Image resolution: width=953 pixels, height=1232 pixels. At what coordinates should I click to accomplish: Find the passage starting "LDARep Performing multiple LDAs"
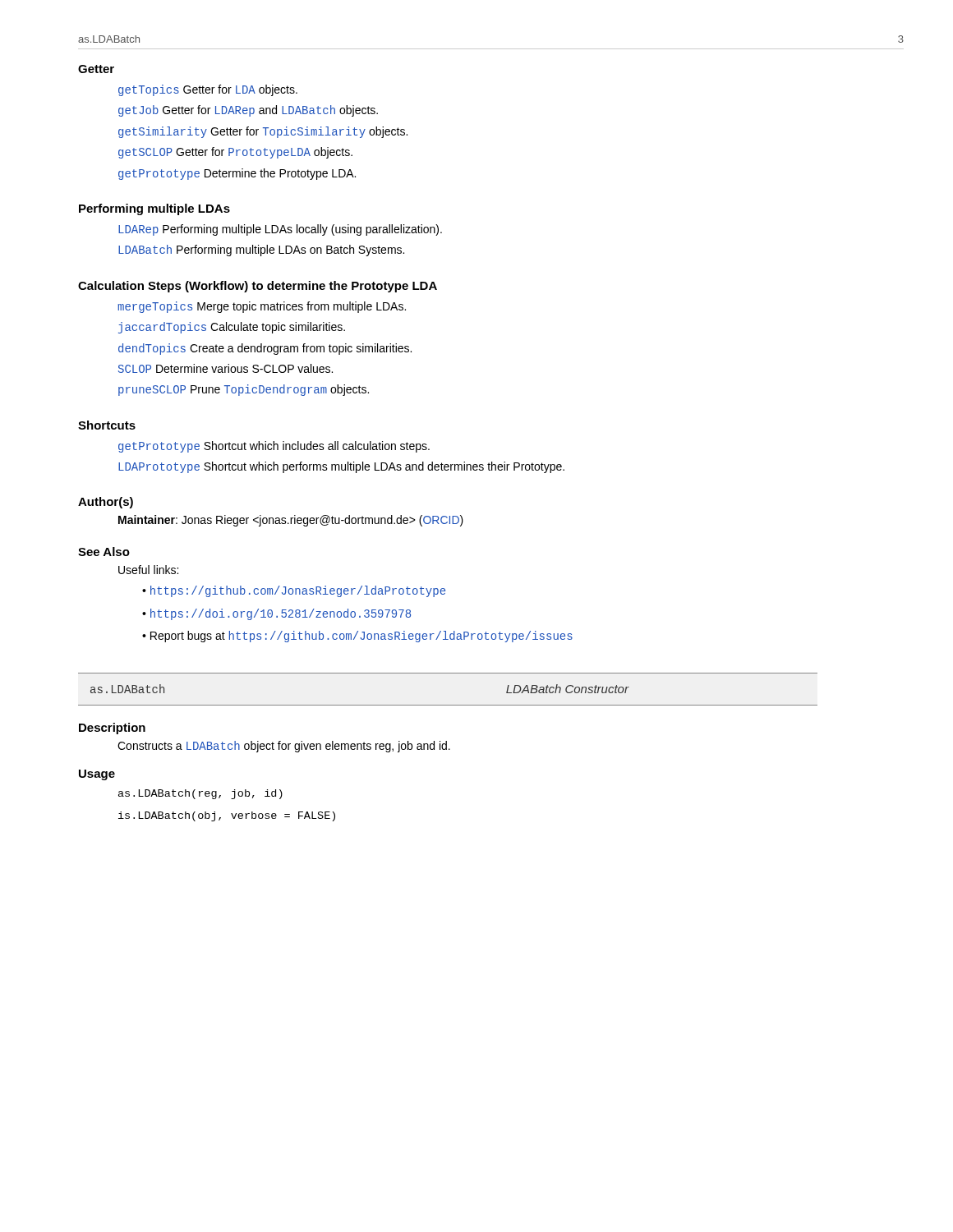pyautogui.click(x=280, y=230)
